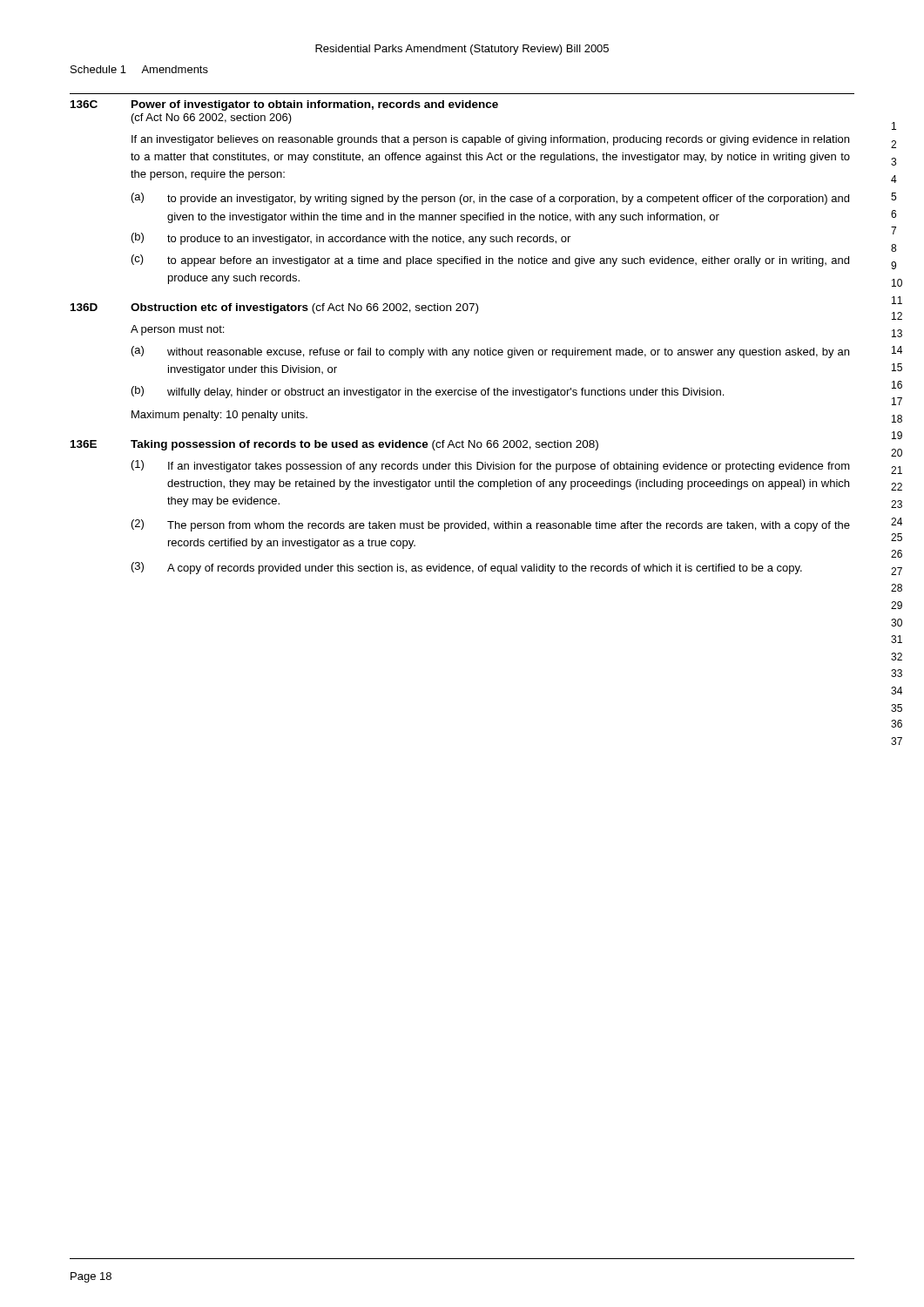Viewport: 924px width, 1307px height.
Task: Click the passage that begins "A person must"
Action: [178, 329]
